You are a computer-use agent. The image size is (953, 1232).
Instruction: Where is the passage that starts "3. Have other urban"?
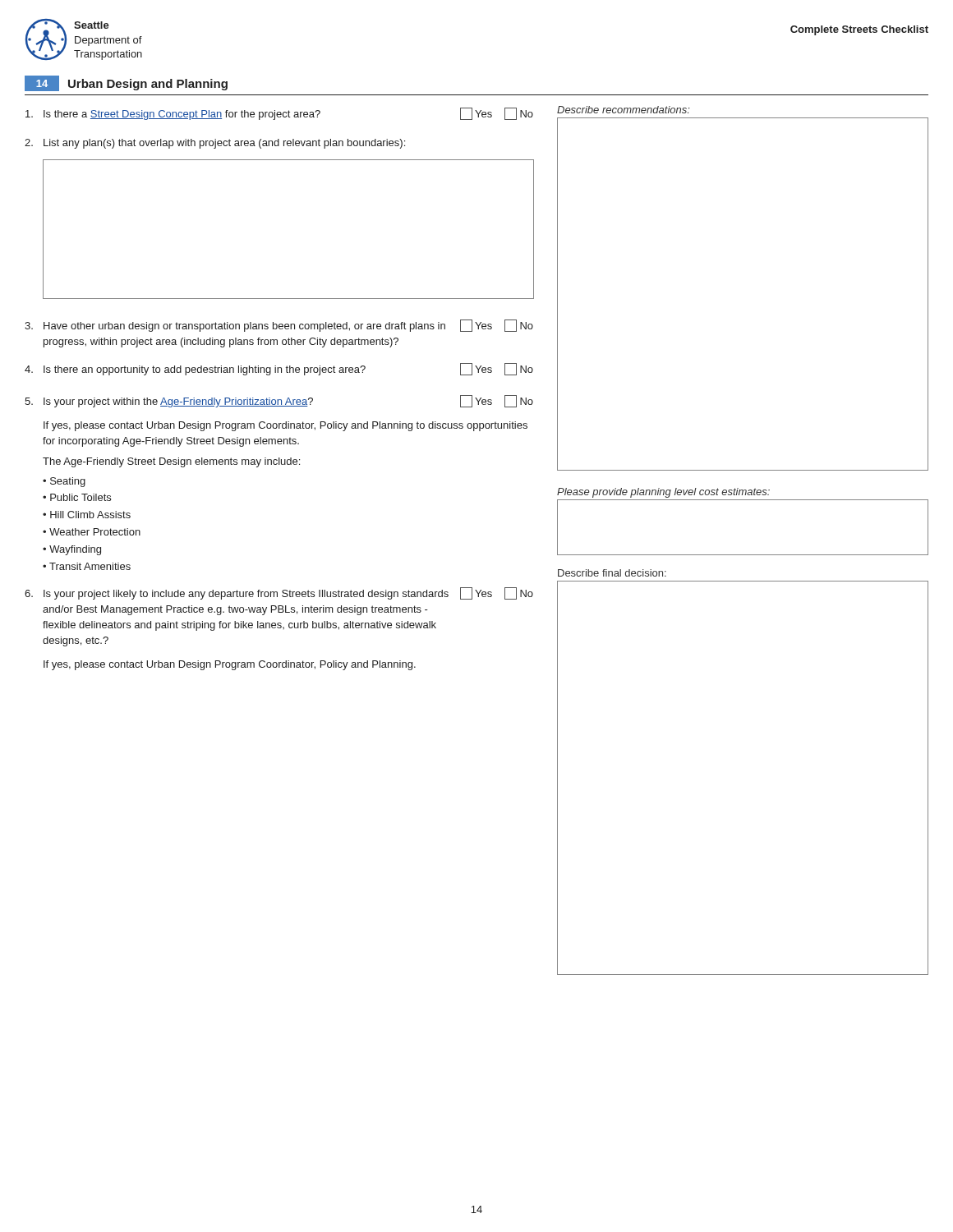(279, 332)
